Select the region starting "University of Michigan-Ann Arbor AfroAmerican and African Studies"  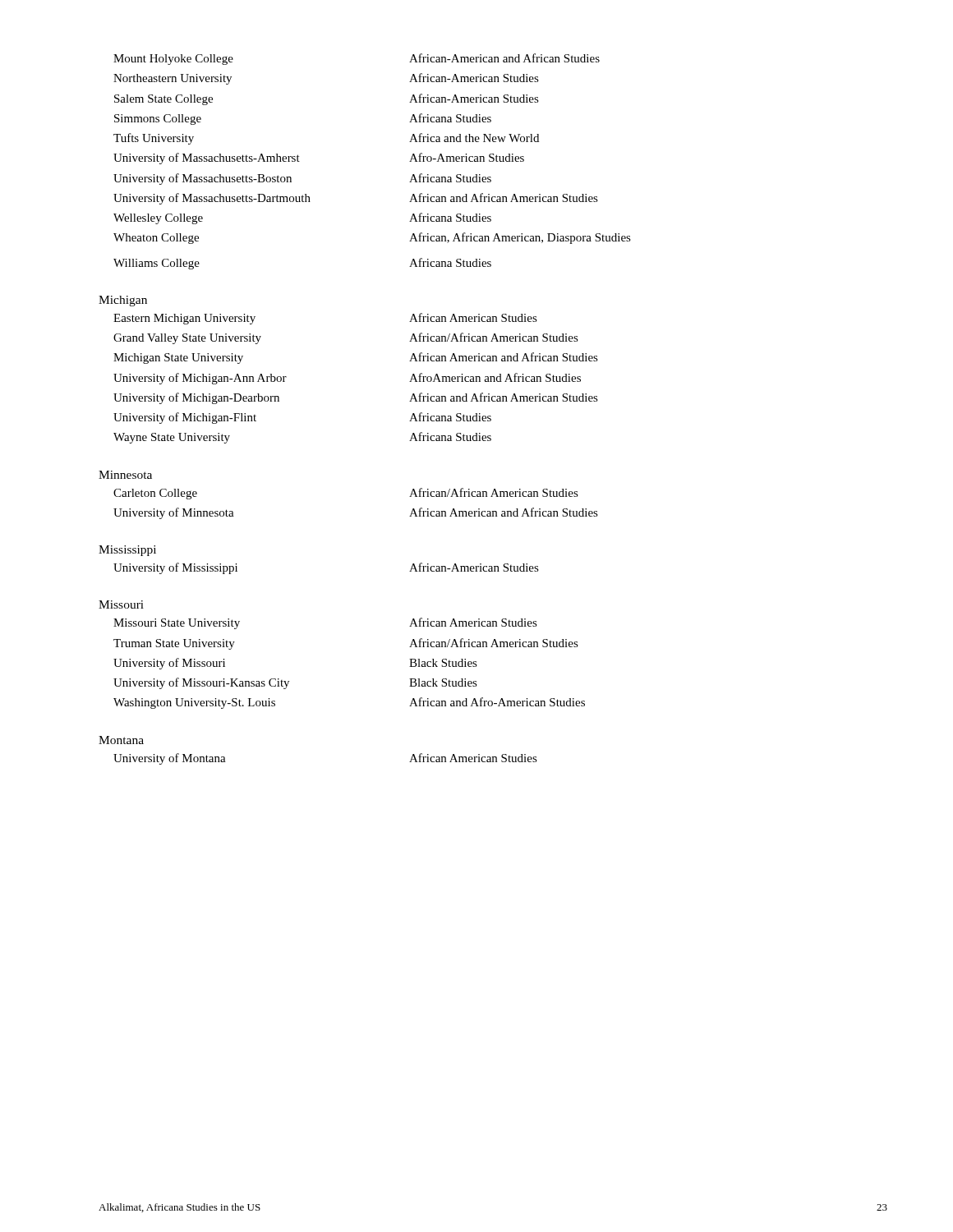pos(493,378)
